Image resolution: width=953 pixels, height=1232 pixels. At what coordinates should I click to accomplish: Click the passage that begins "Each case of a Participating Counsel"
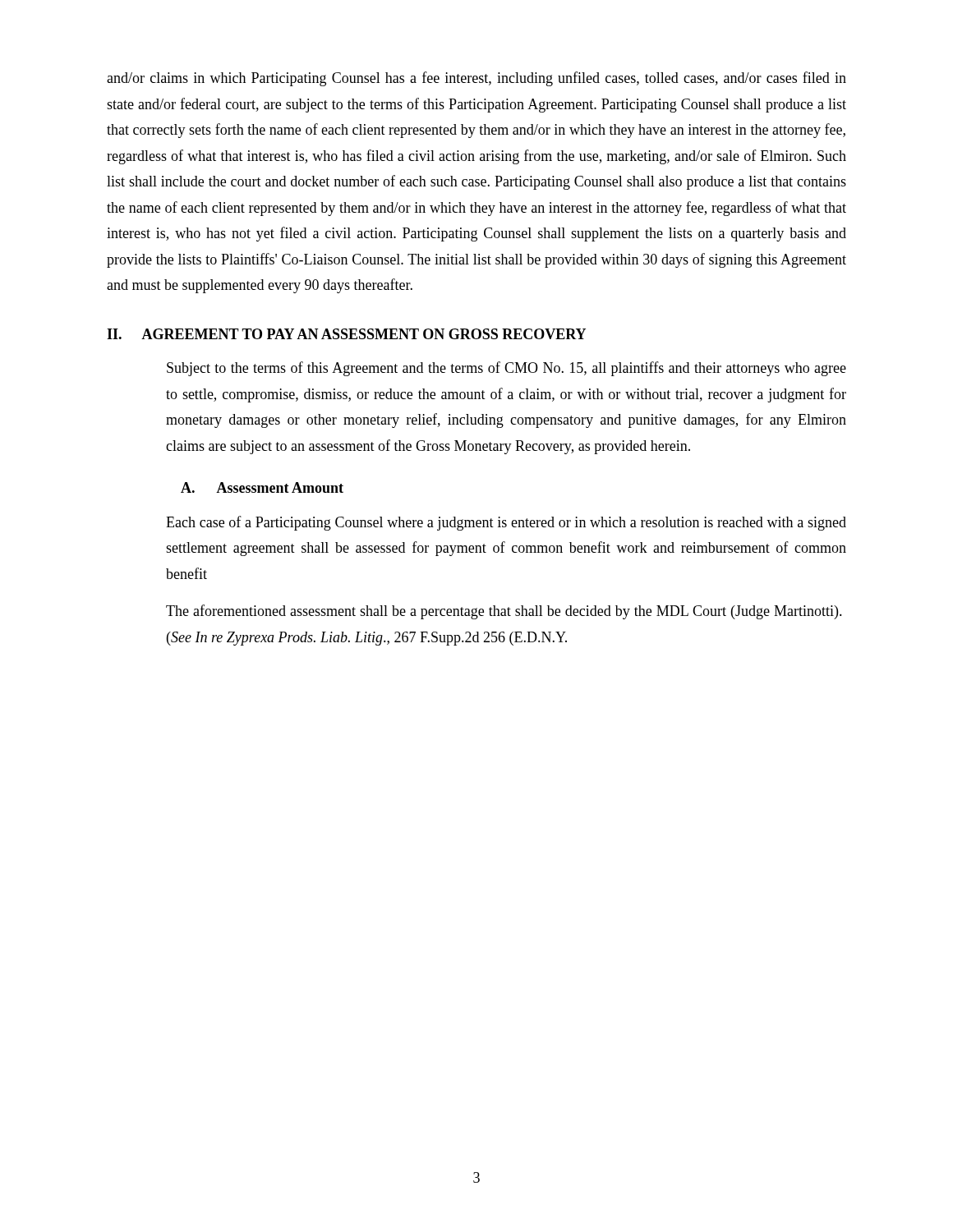[506, 548]
